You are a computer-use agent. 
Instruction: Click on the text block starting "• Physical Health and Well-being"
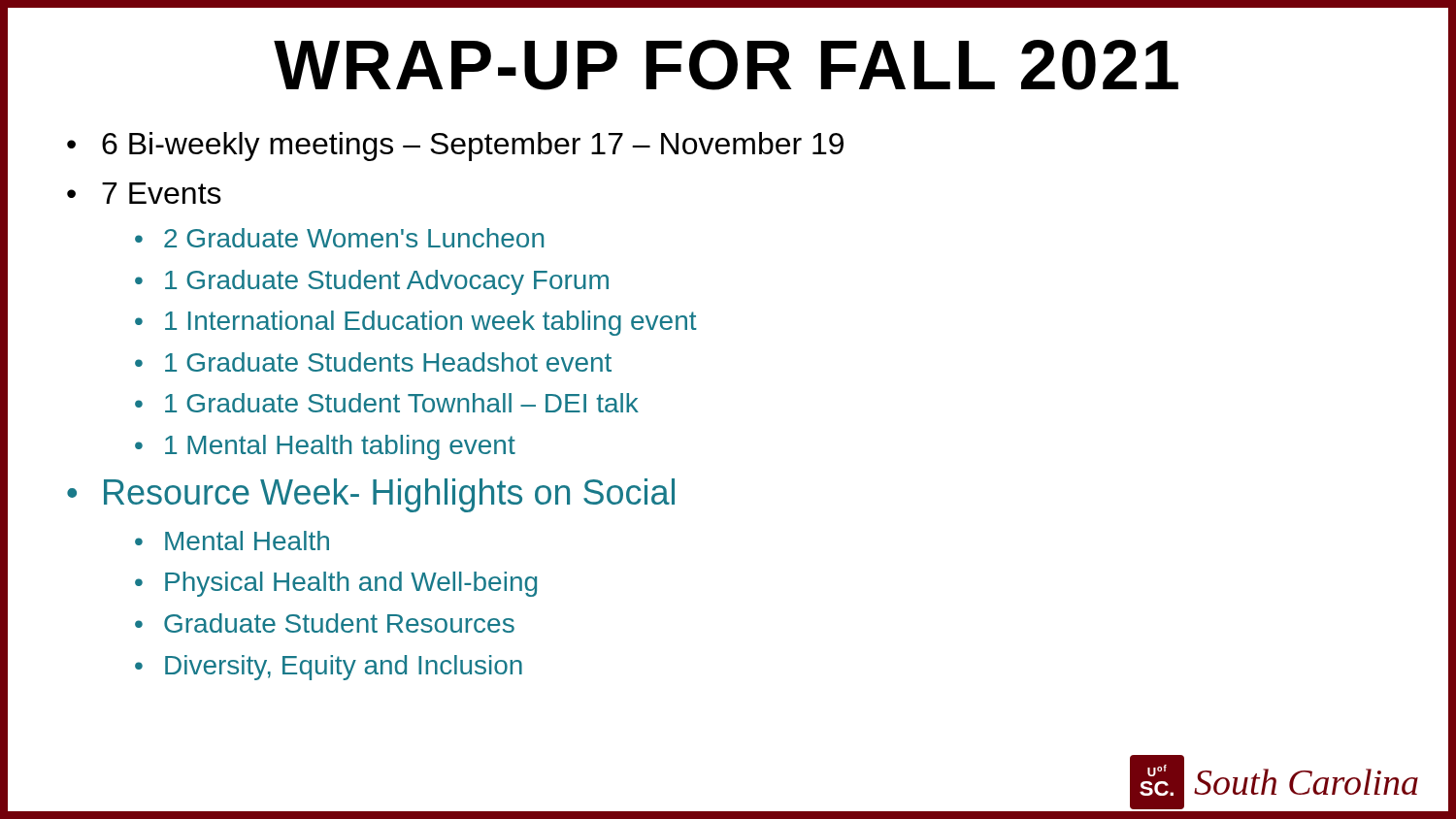[336, 583]
